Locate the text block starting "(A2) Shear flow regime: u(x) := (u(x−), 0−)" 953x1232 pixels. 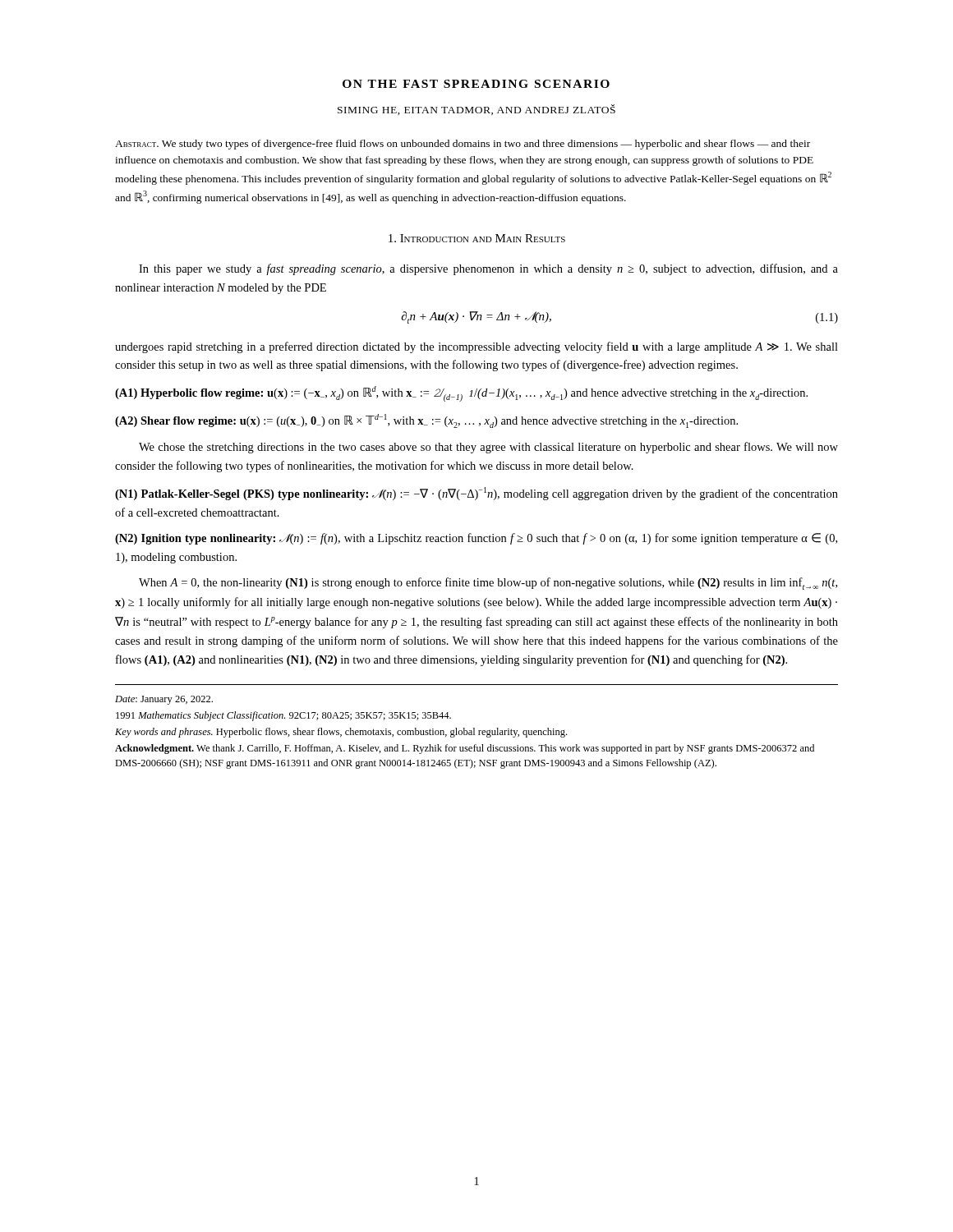click(427, 421)
